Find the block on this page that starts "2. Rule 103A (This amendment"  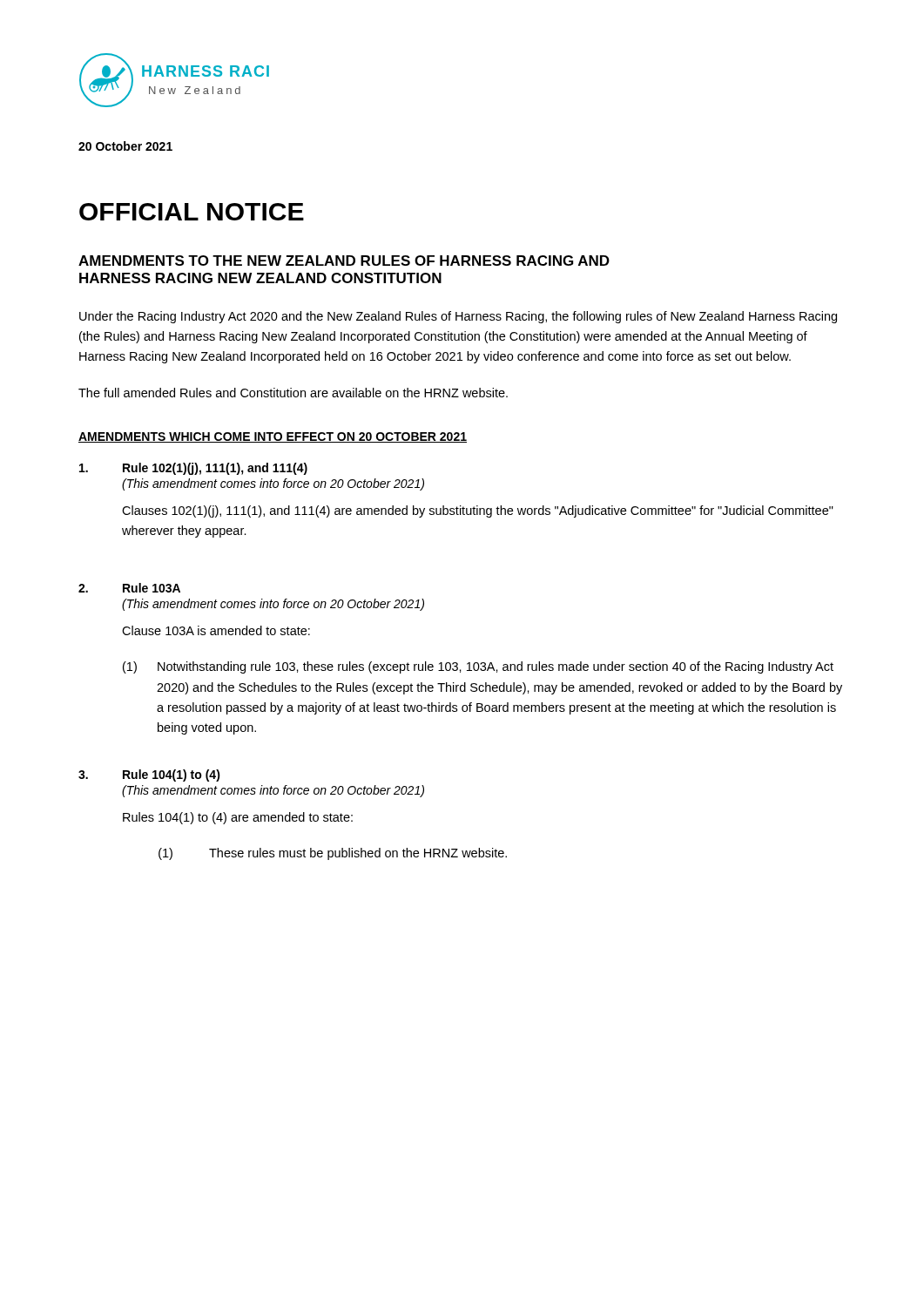(462, 662)
